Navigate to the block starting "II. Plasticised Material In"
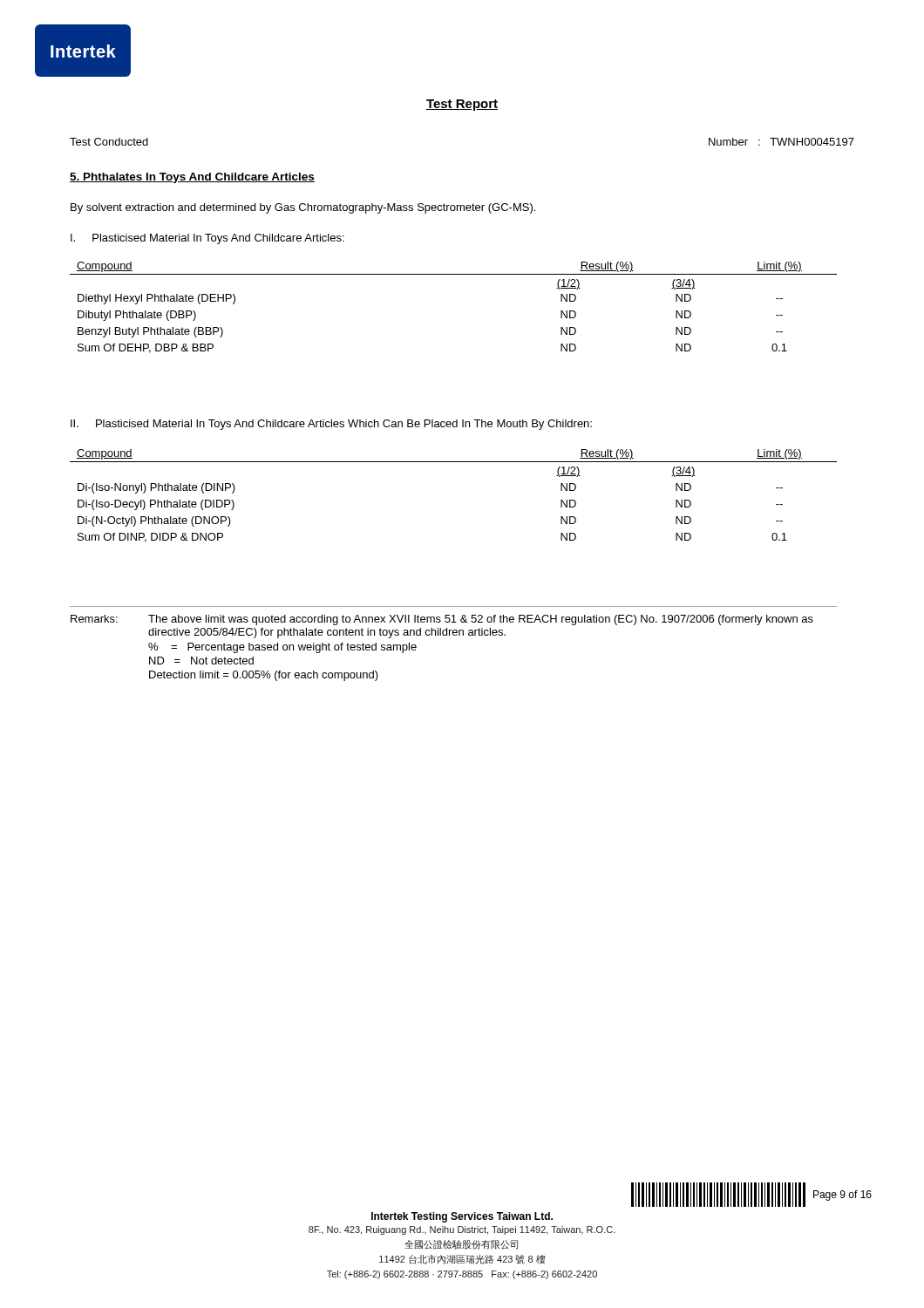 [331, 423]
